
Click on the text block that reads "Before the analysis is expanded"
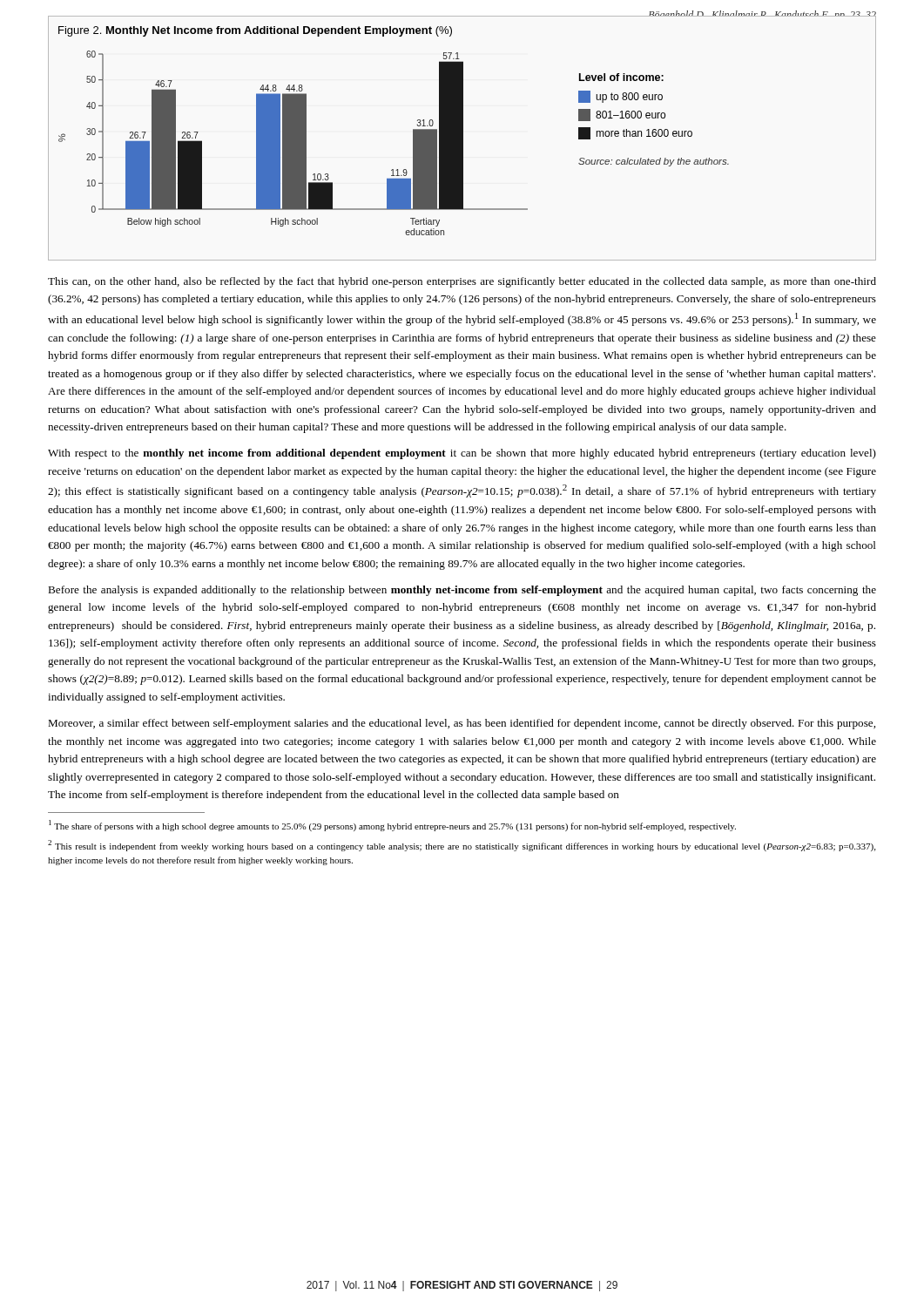(x=462, y=643)
